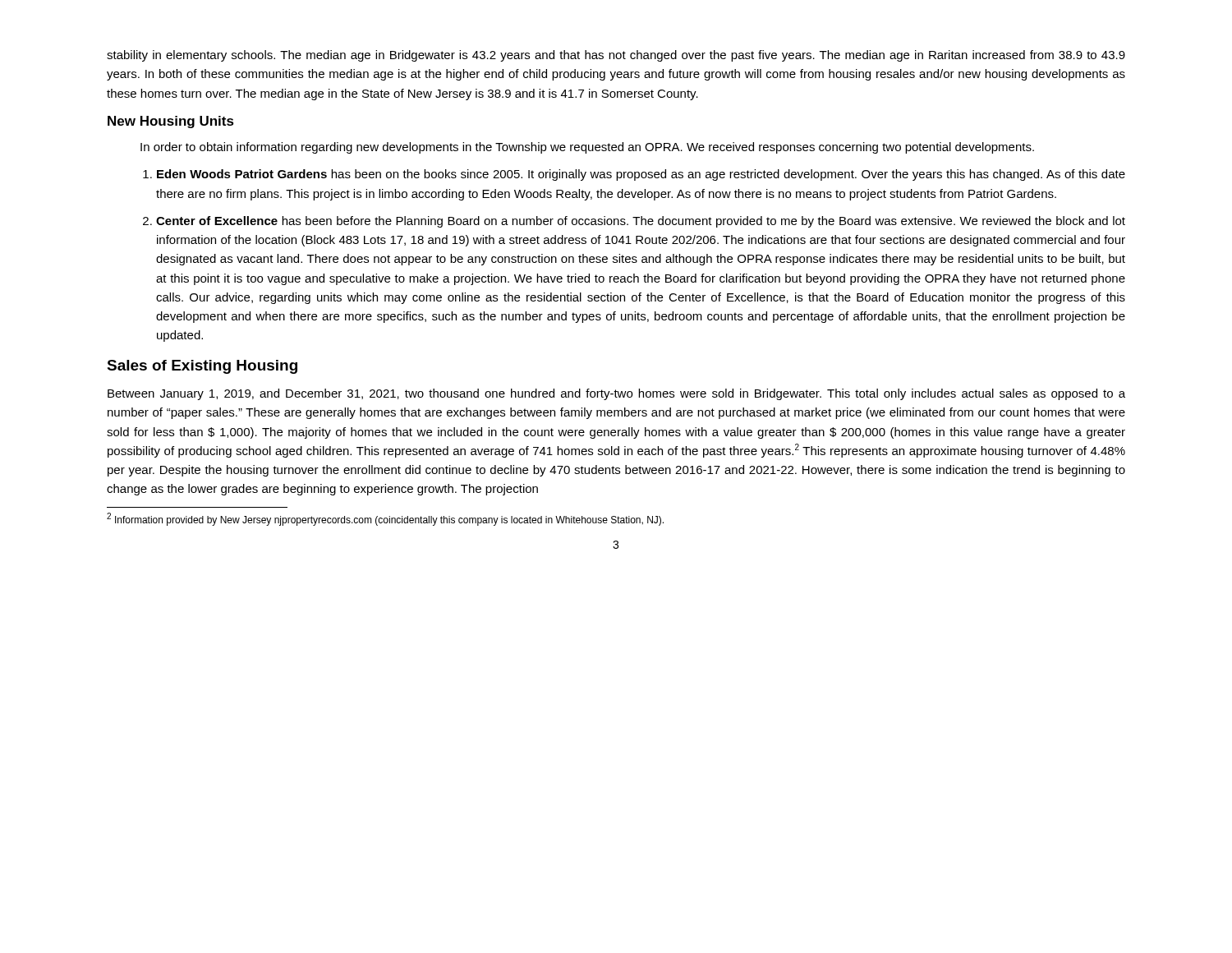This screenshot has height=953, width=1232.
Task: Select the section header with the text "New Housing Units"
Action: [x=171, y=122]
